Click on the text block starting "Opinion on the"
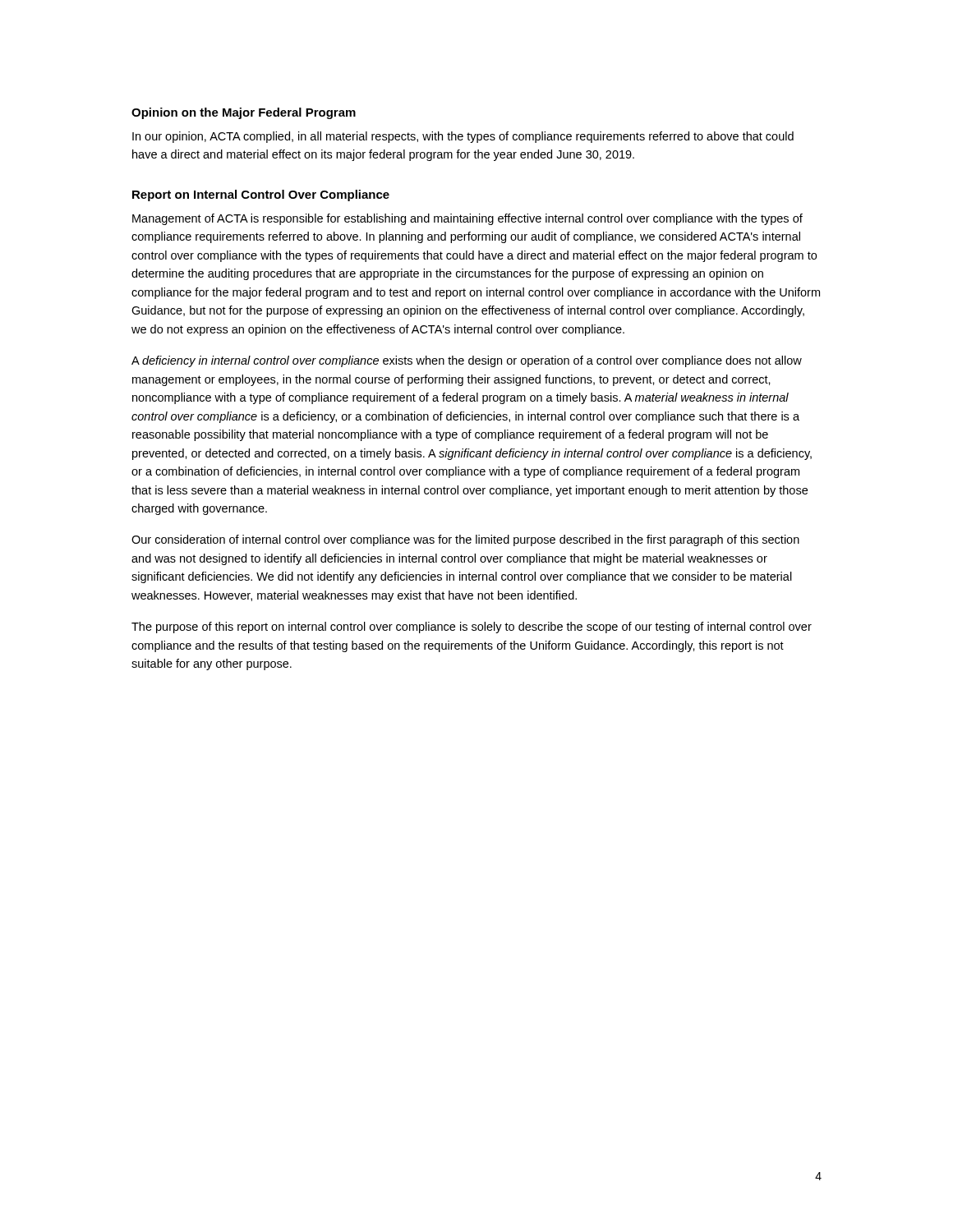The height and width of the screenshot is (1232, 953). coord(244,112)
